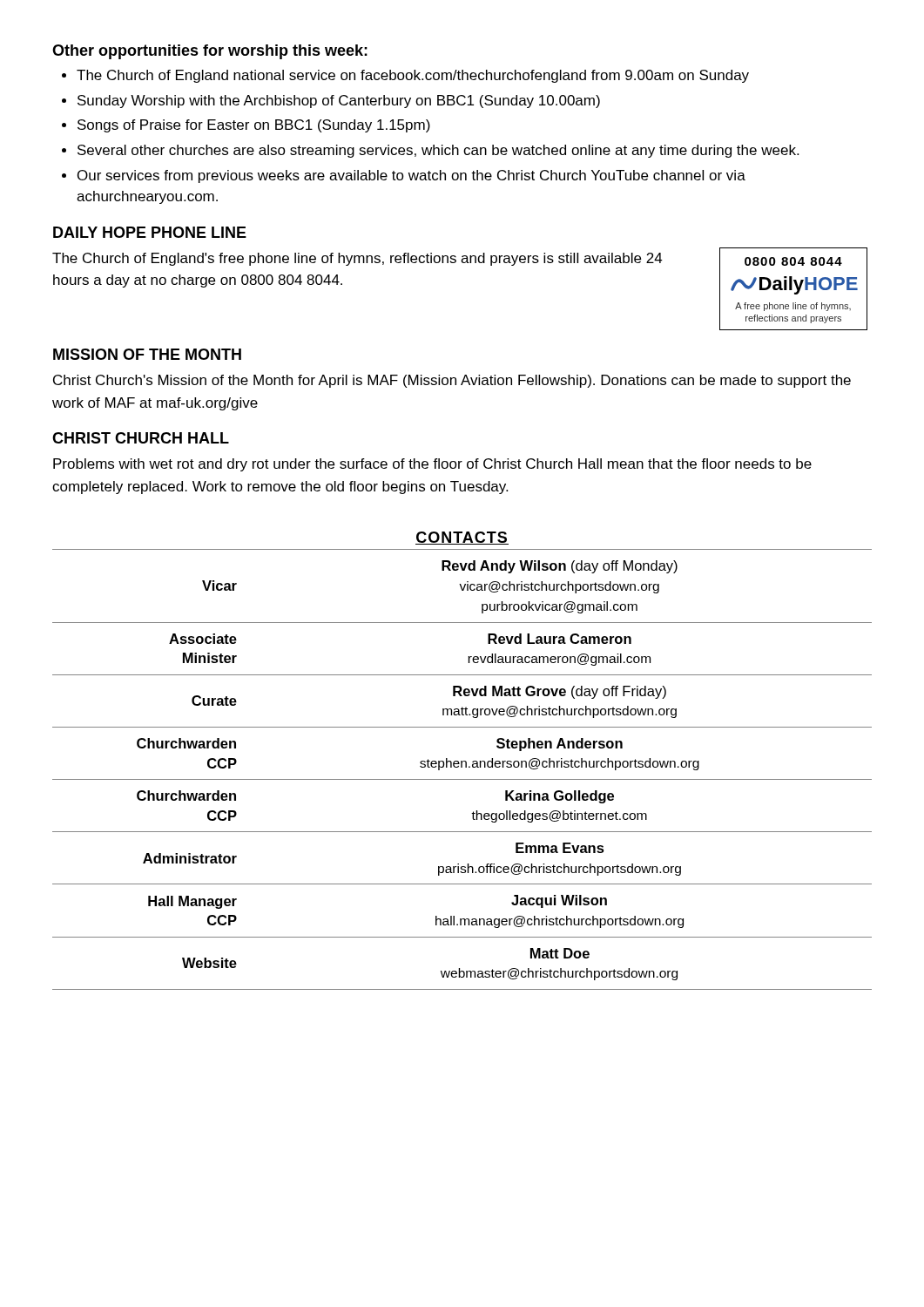
Task: Locate the list item with the text "Songs of Praise for Easter on"
Action: [x=254, y=125]
